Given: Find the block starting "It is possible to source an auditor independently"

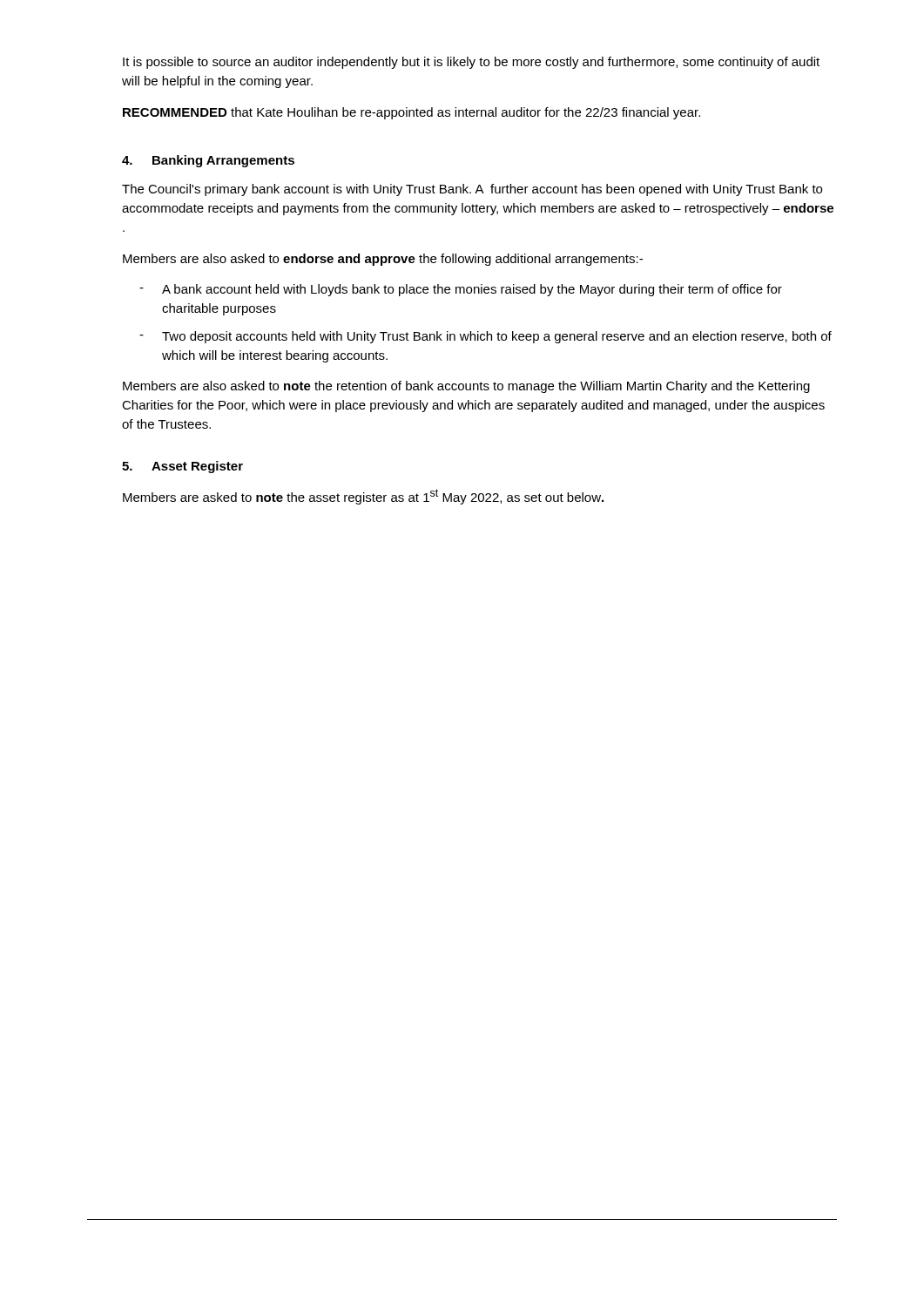Looking at the screenshot, I should pos(479,71).
